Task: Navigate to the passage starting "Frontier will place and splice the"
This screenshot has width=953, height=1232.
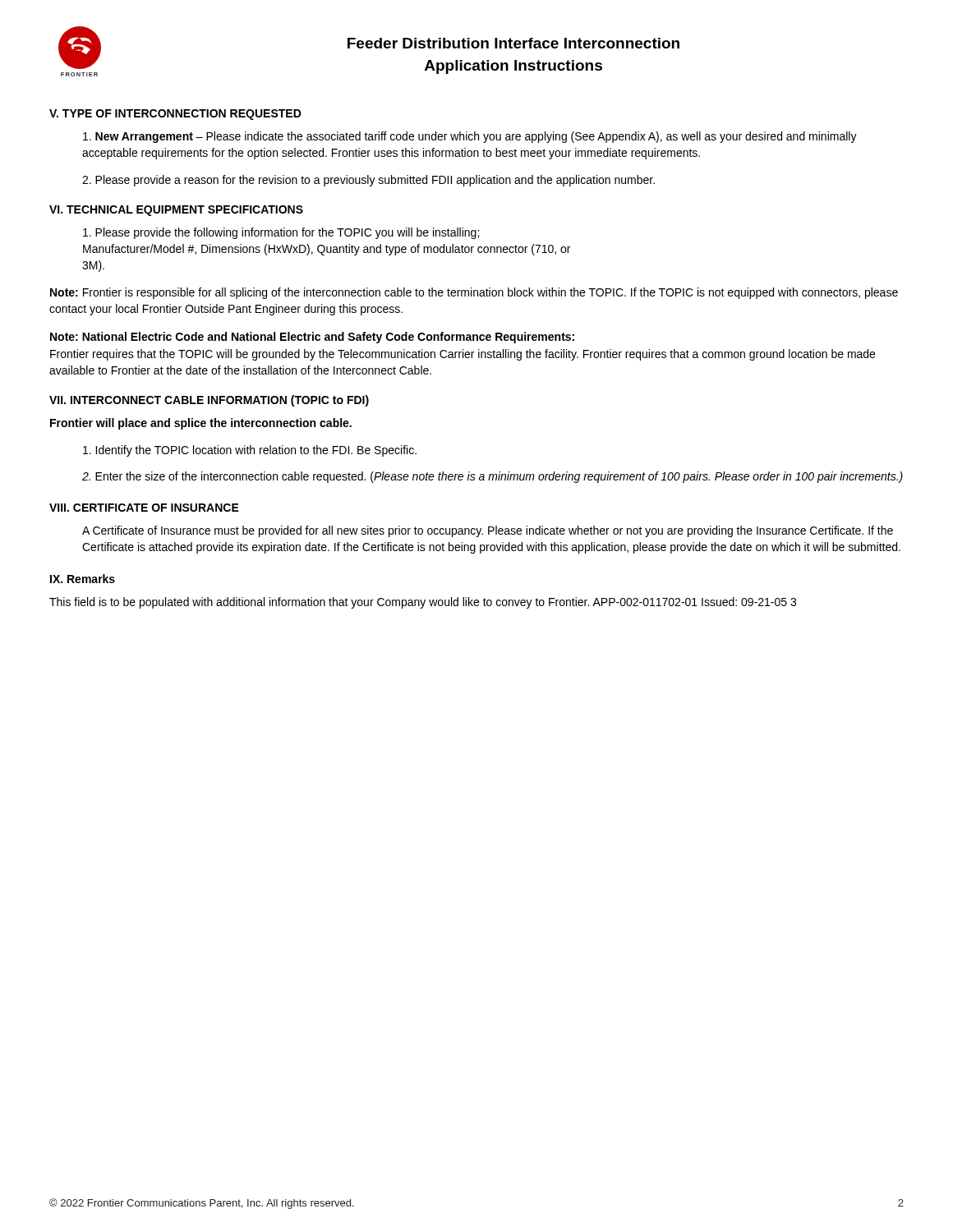Action: coord(201,423)
